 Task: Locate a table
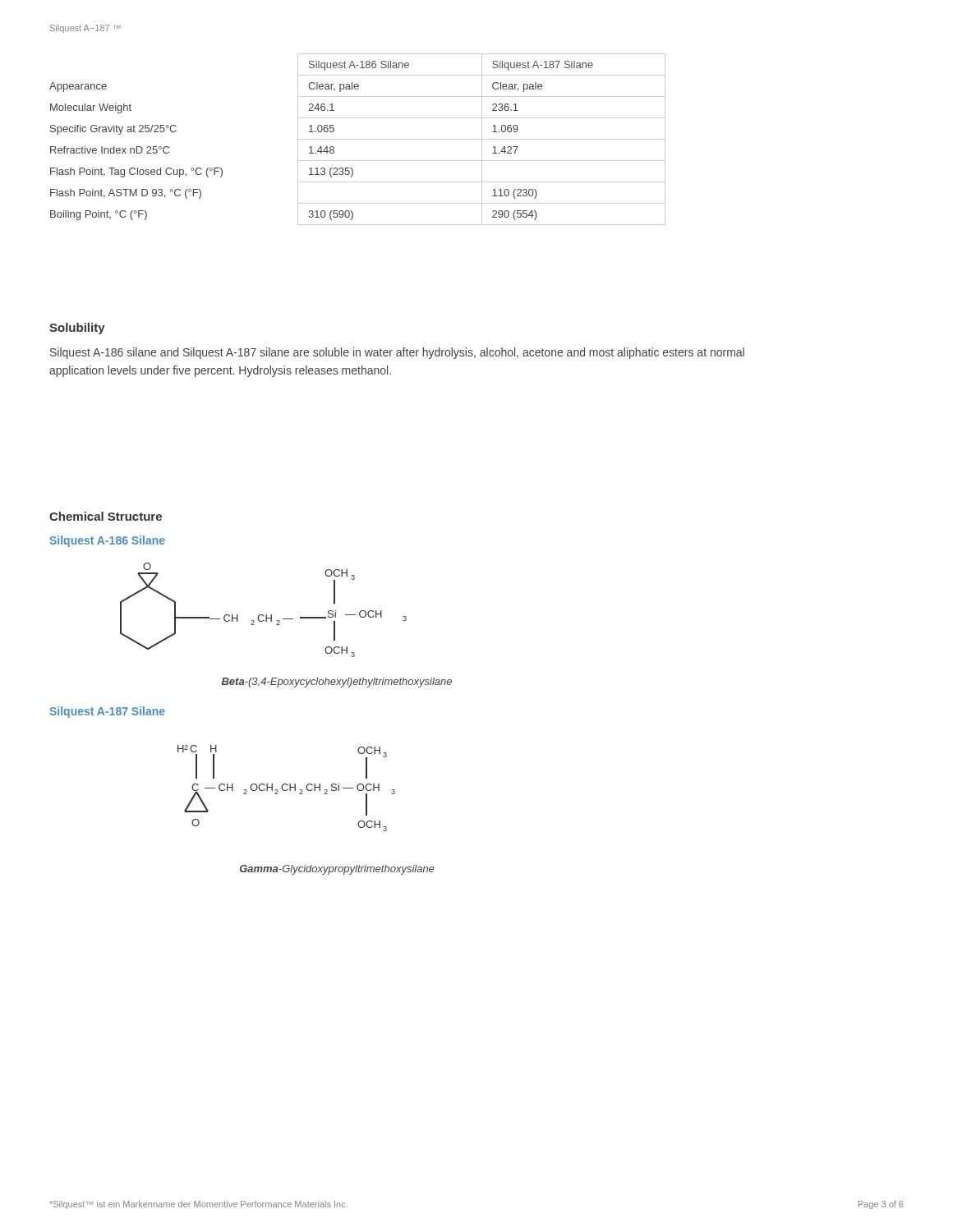point(357,139)
